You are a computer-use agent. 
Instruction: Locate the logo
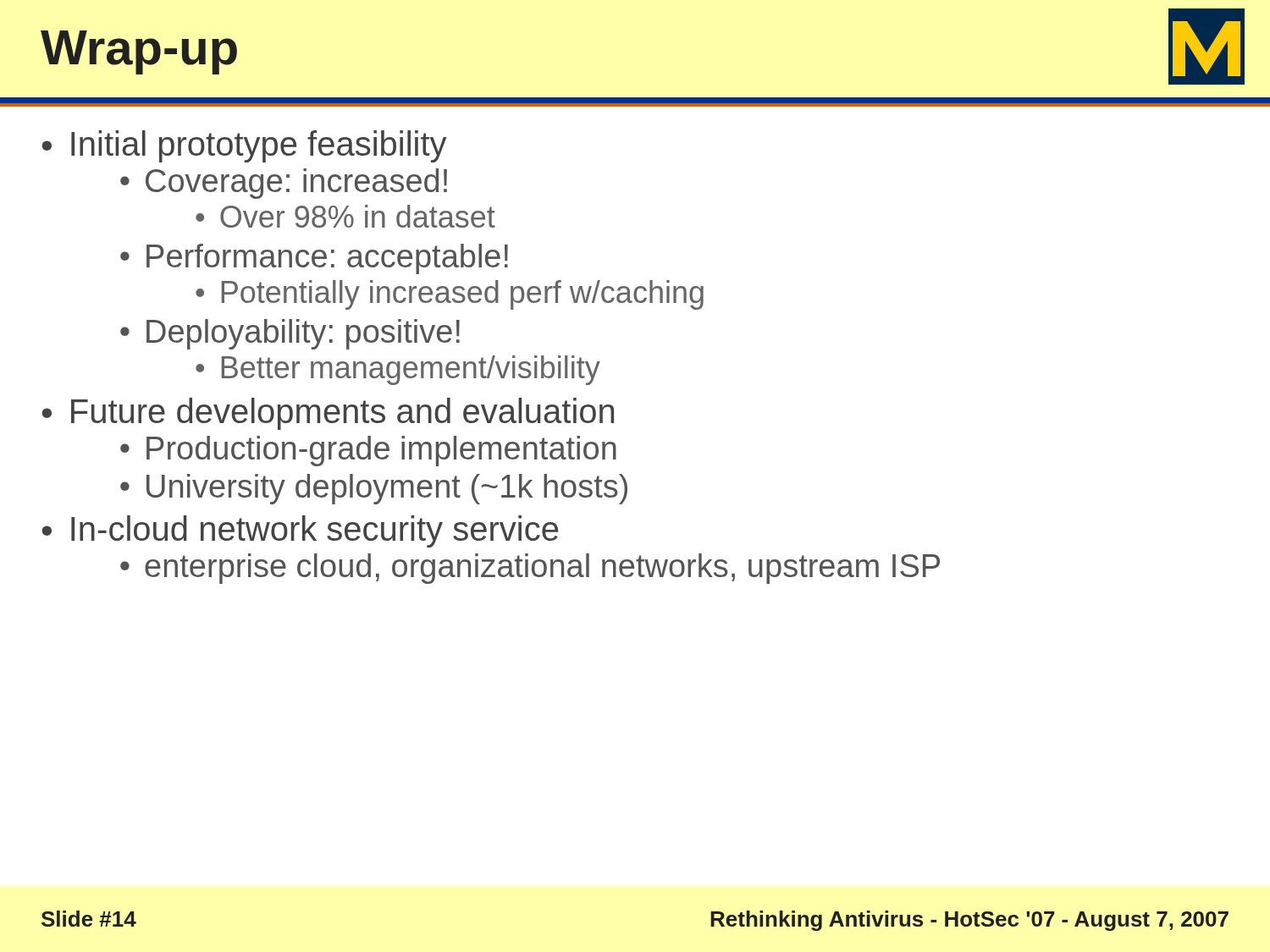pos(1206,47)
